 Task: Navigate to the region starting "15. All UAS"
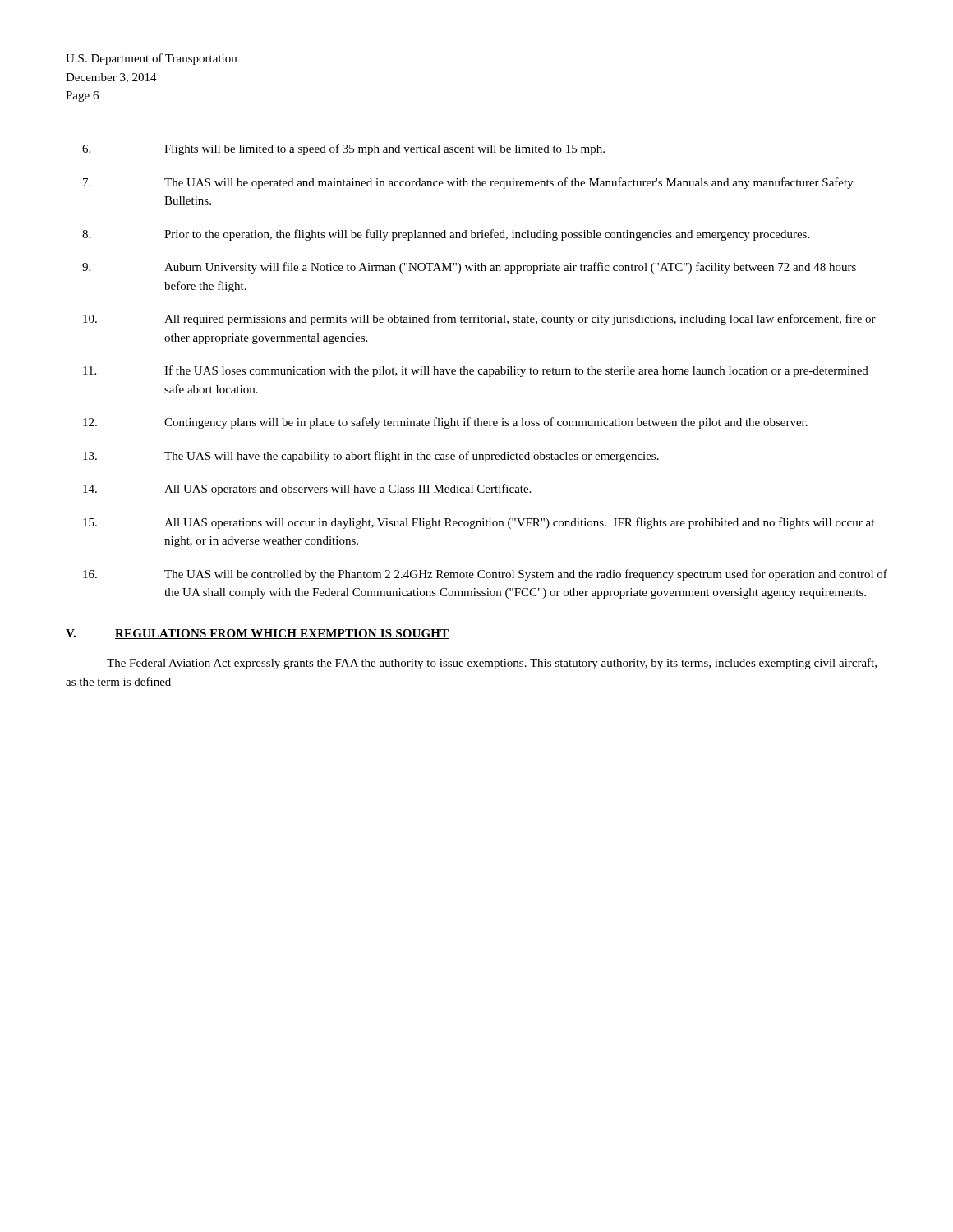(476, 531)
